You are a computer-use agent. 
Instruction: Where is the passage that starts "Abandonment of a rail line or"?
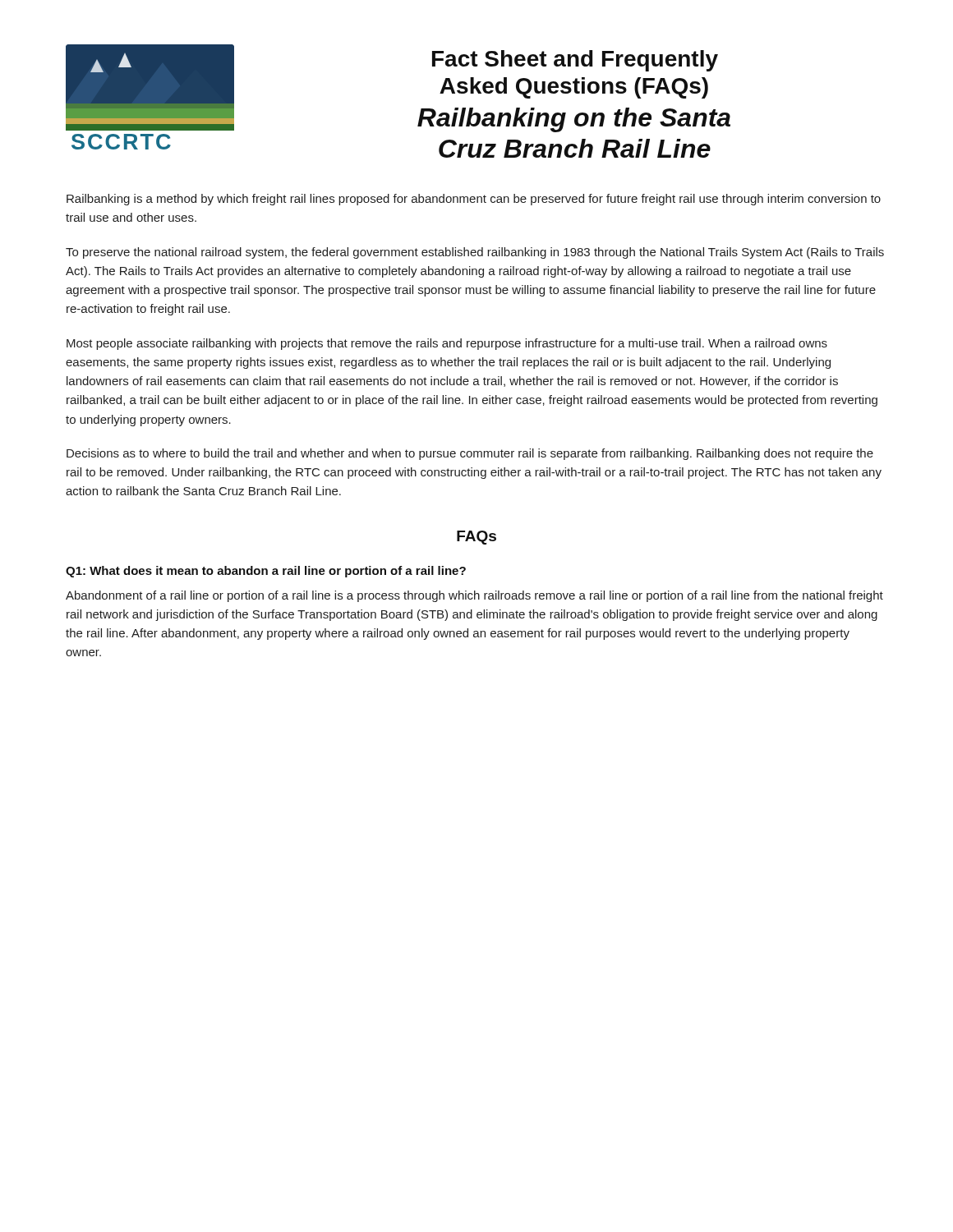(x=474, y=623)
